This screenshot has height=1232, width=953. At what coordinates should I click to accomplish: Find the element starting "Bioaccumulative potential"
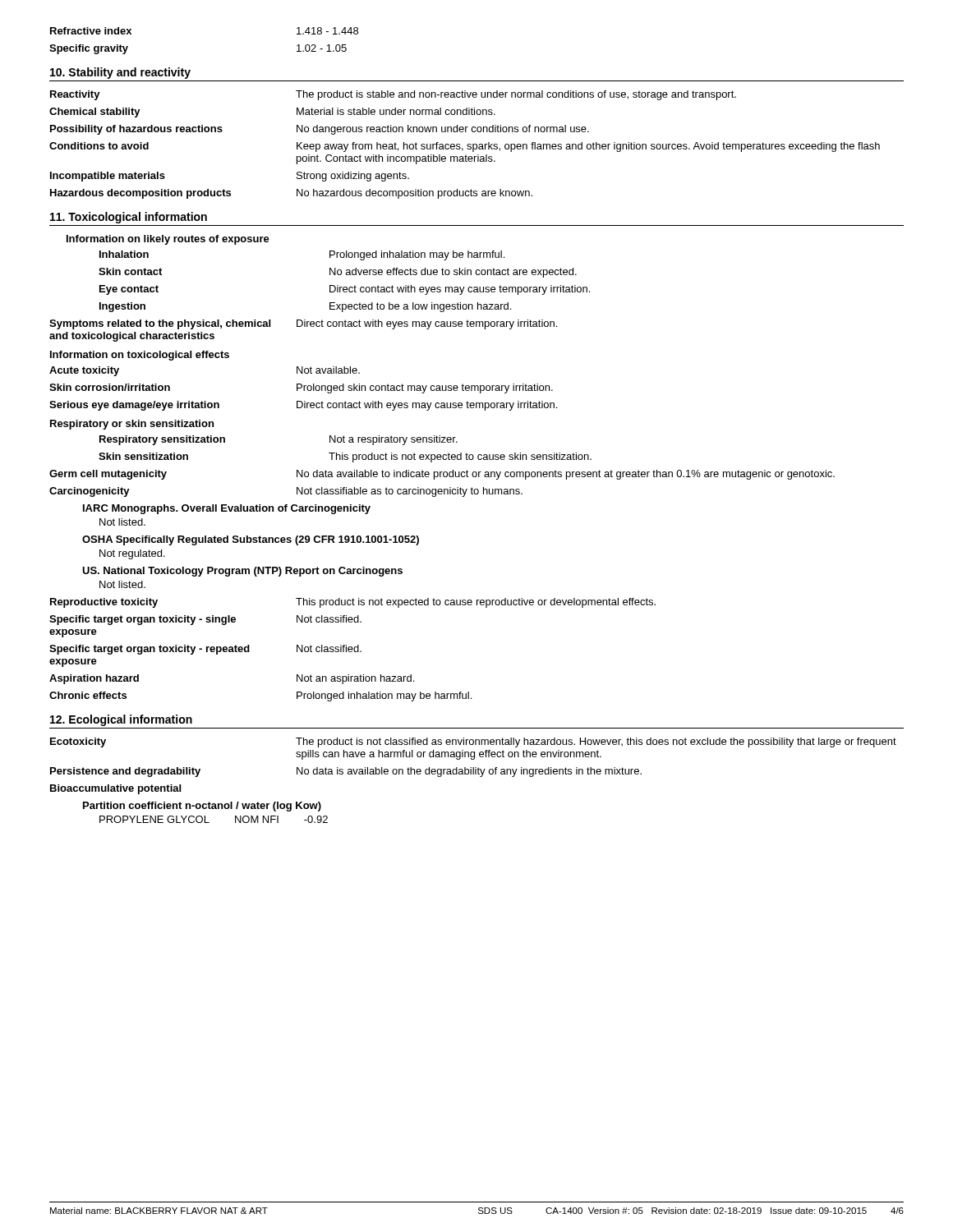(x=115, y=789)
